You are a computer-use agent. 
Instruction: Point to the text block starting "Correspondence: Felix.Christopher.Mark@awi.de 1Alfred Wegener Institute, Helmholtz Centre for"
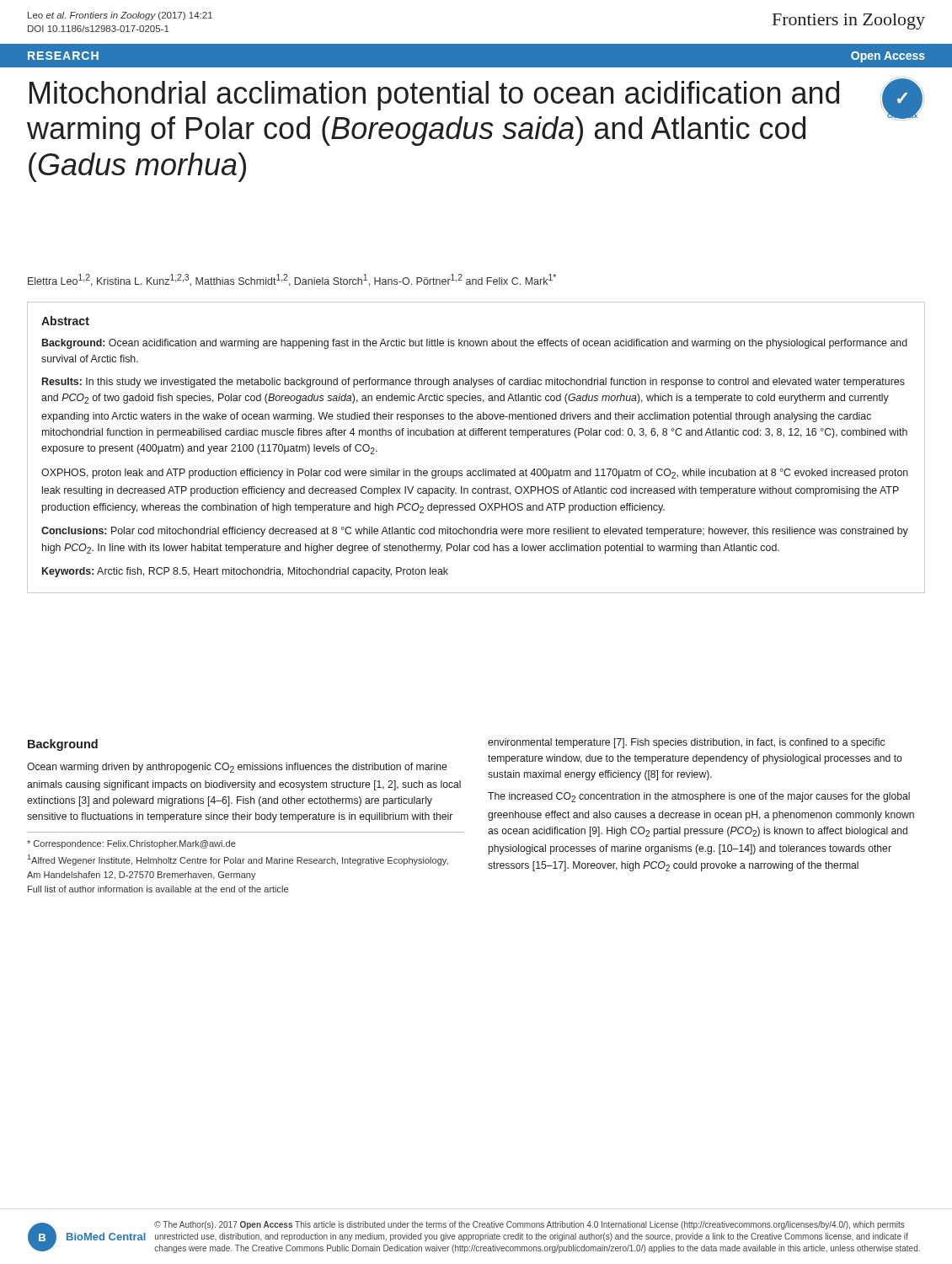(238, 866)
